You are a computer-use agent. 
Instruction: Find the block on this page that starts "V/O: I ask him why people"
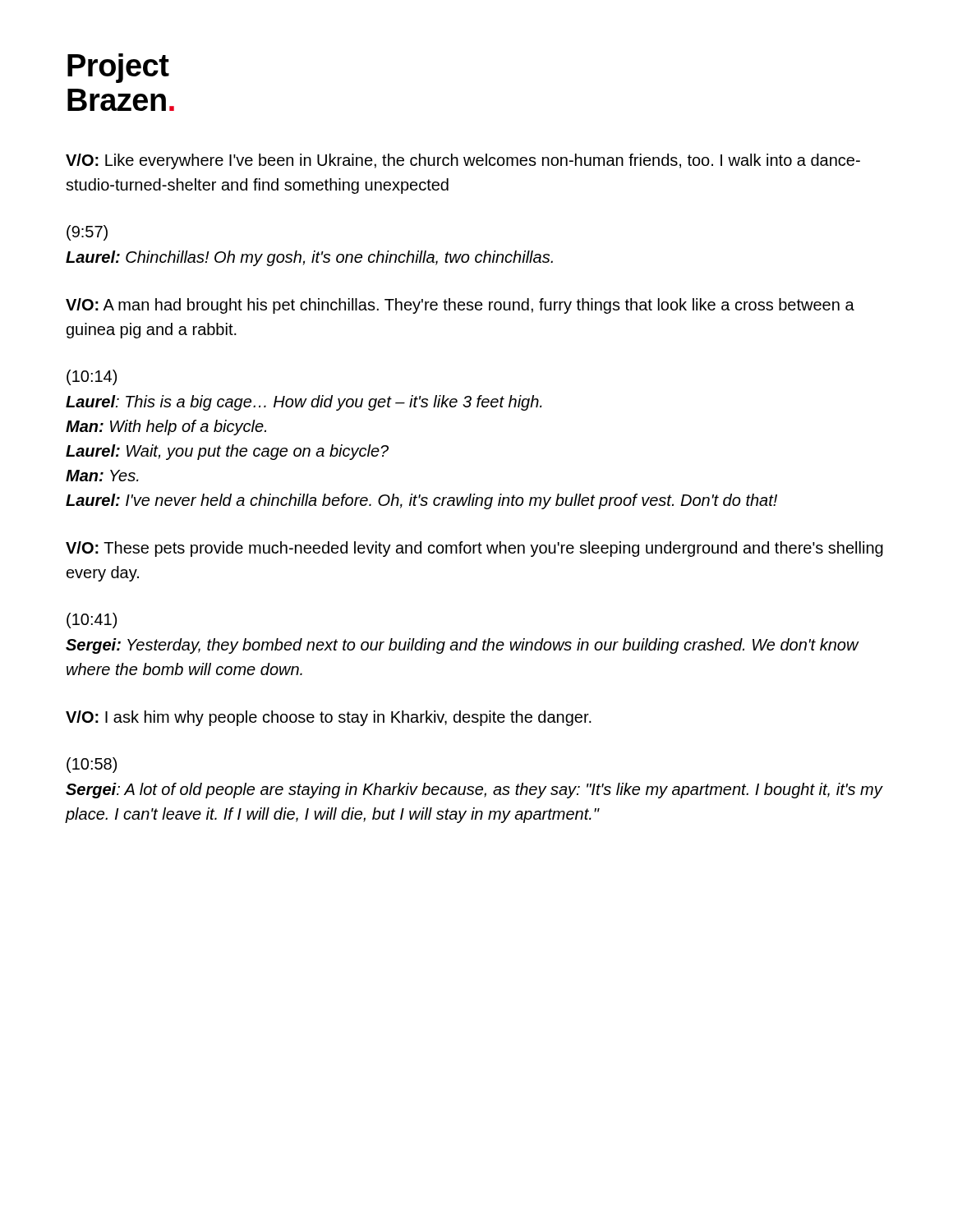click(x=329, y=717)
